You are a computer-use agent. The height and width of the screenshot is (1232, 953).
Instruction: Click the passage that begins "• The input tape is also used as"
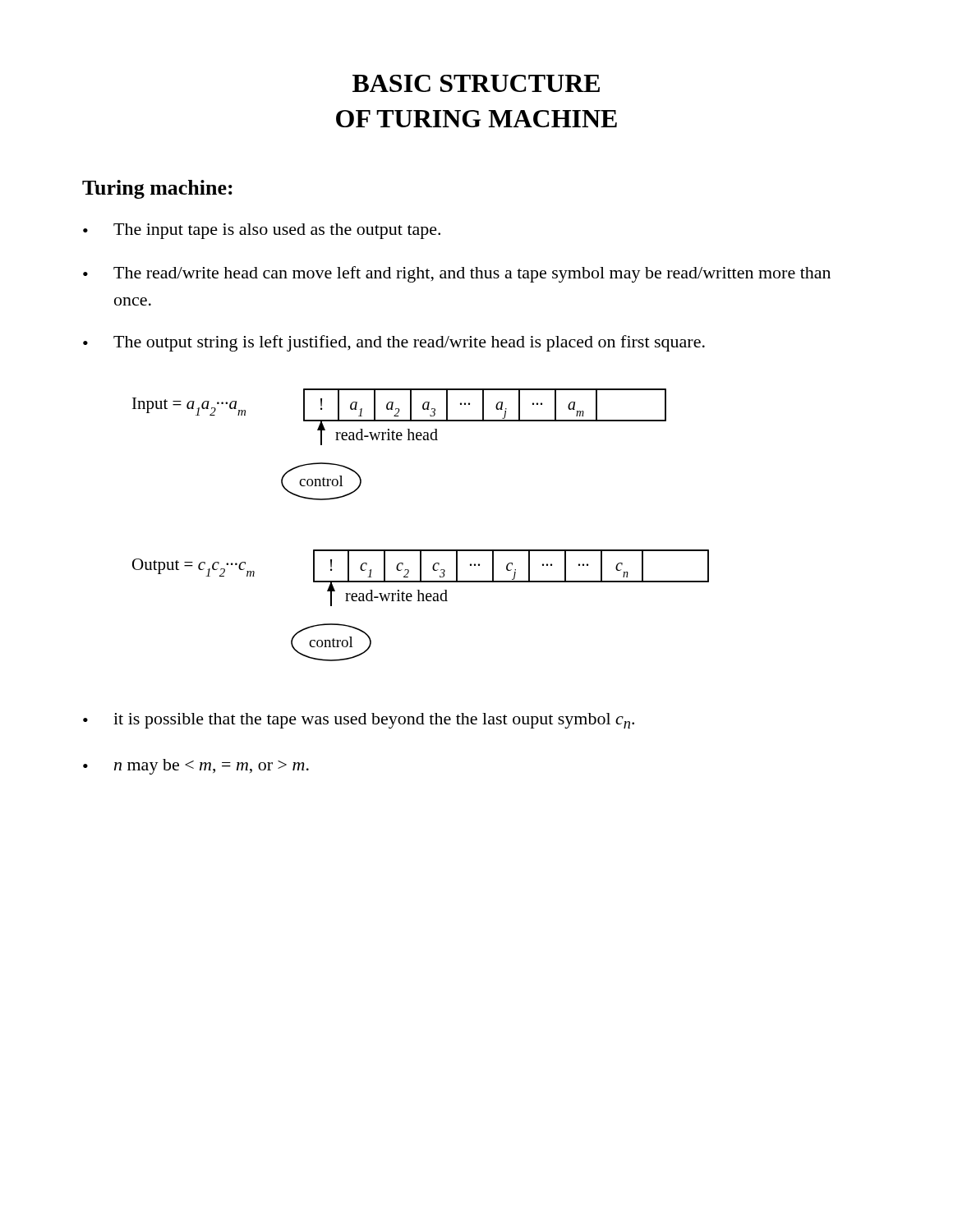262,231
